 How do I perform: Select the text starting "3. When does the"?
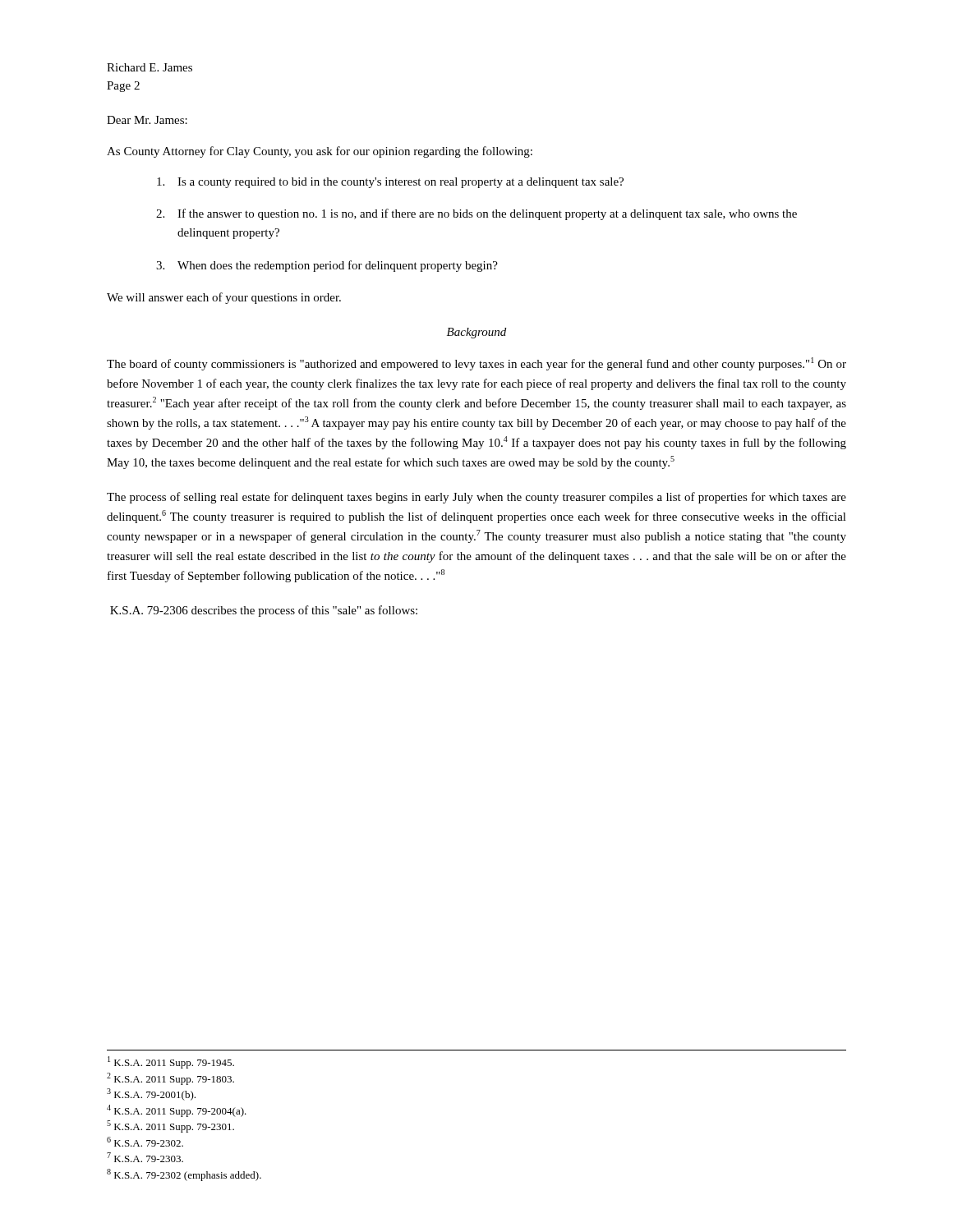(x=501, y=265)
